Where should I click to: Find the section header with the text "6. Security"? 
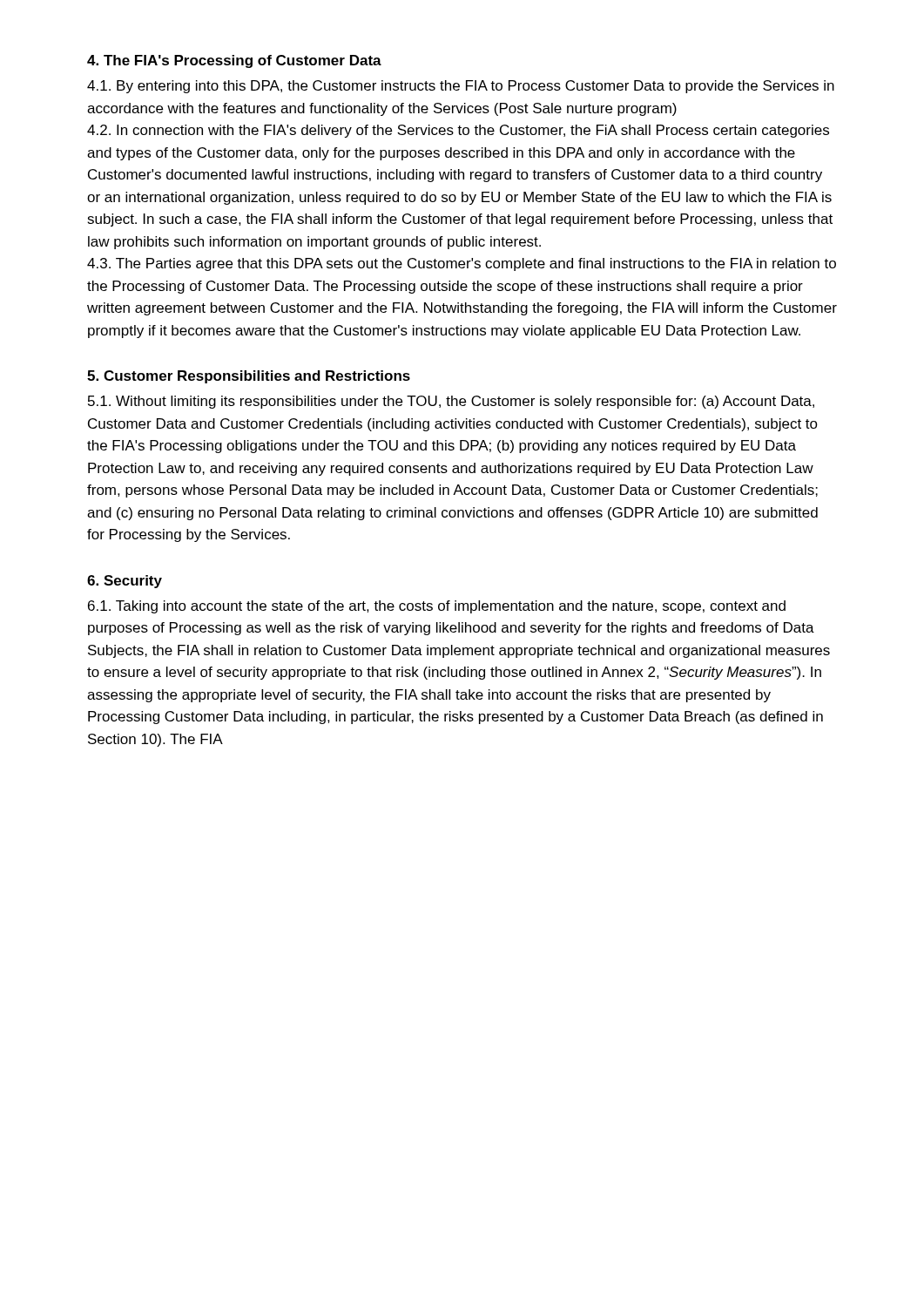pyautogui.click(x=125, y=580)
